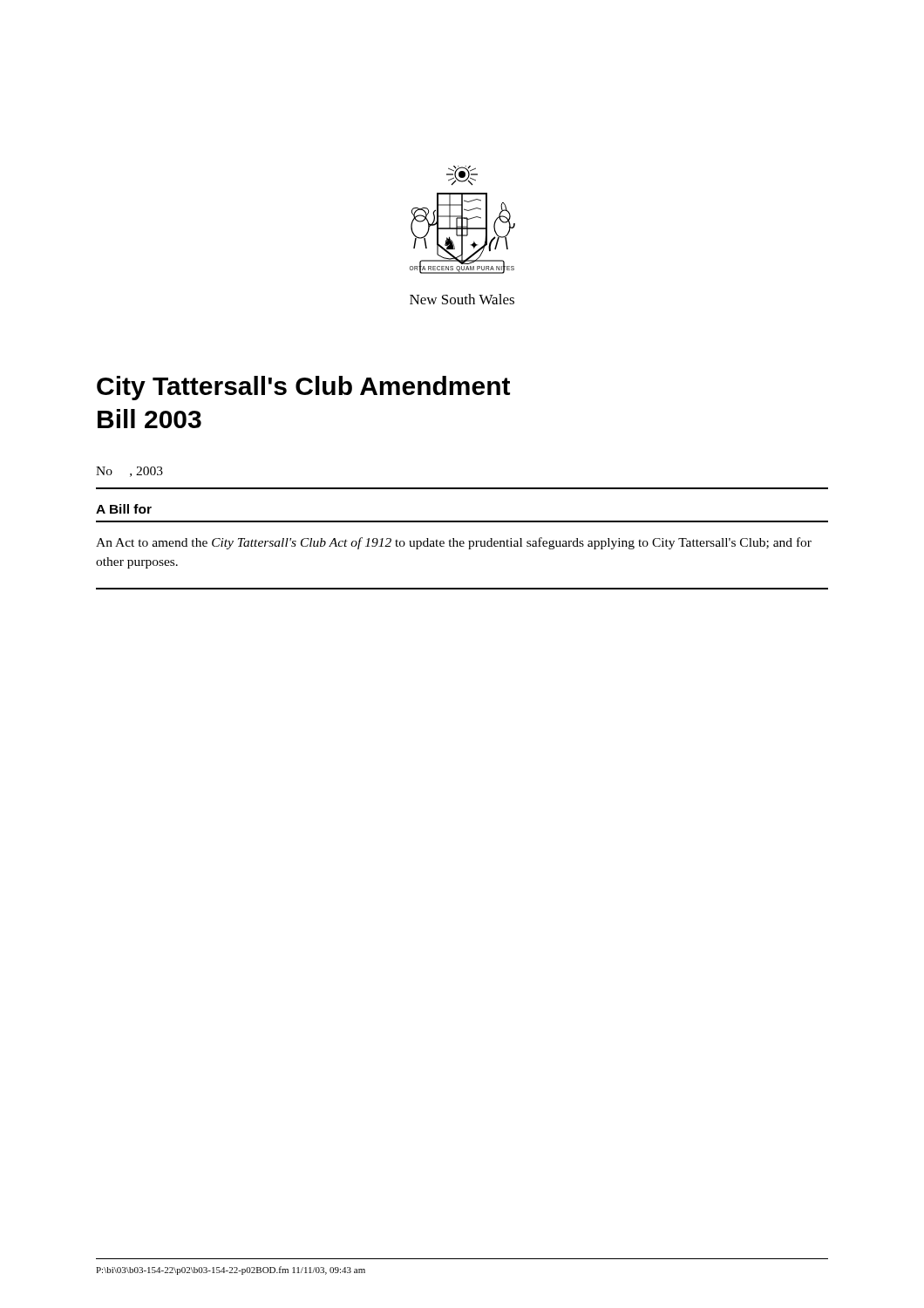The width and height of the screenshot is (924, 1308).
Task: Select the illustration
Action: point(462,224)
